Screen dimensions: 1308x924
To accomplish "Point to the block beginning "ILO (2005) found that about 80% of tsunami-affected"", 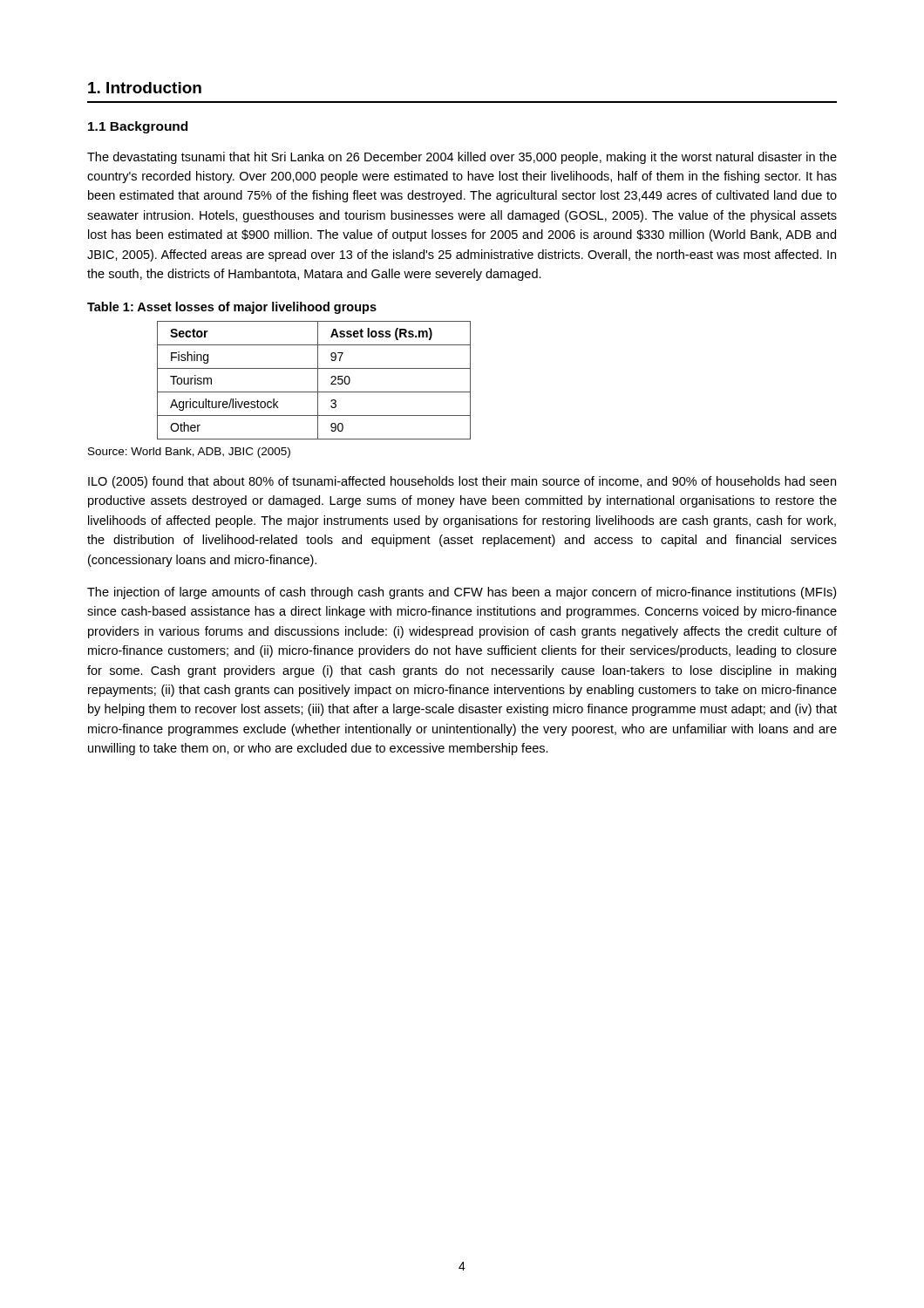I will (x=462, y=521).
